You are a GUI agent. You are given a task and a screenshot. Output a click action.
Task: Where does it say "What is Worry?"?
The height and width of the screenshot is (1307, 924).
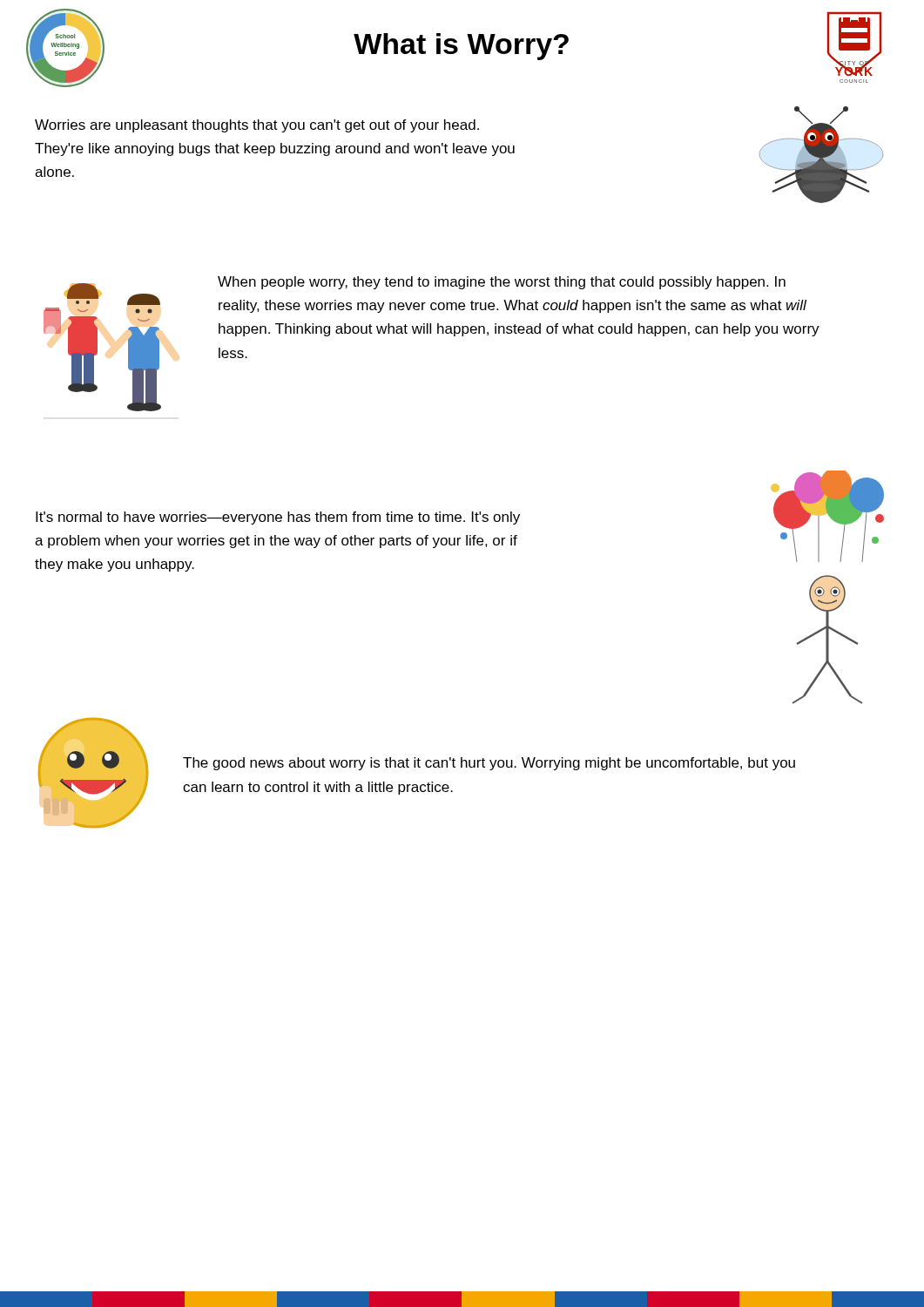[x=462, y=43]
